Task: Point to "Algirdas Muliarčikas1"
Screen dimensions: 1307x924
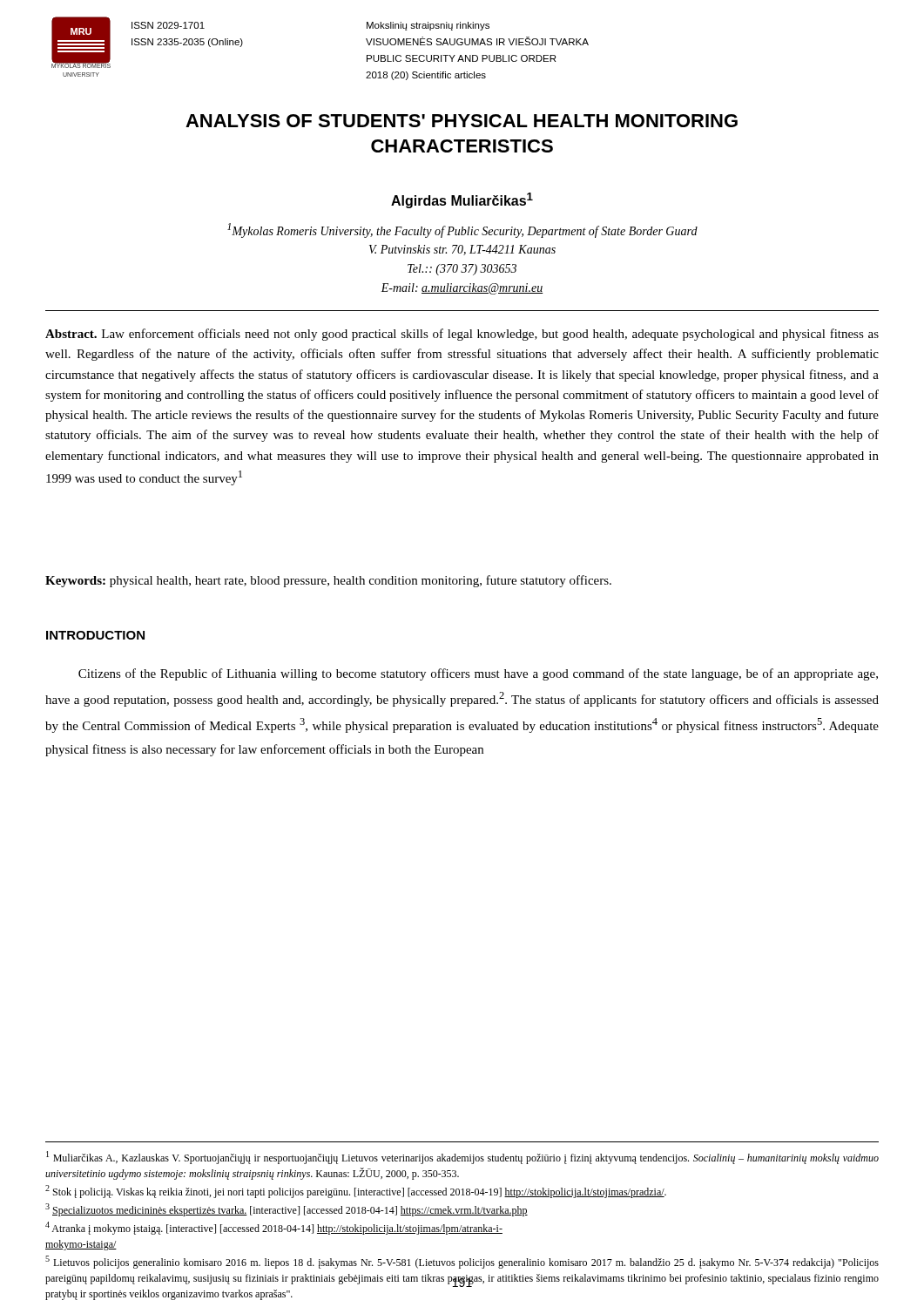Action: 462,199
